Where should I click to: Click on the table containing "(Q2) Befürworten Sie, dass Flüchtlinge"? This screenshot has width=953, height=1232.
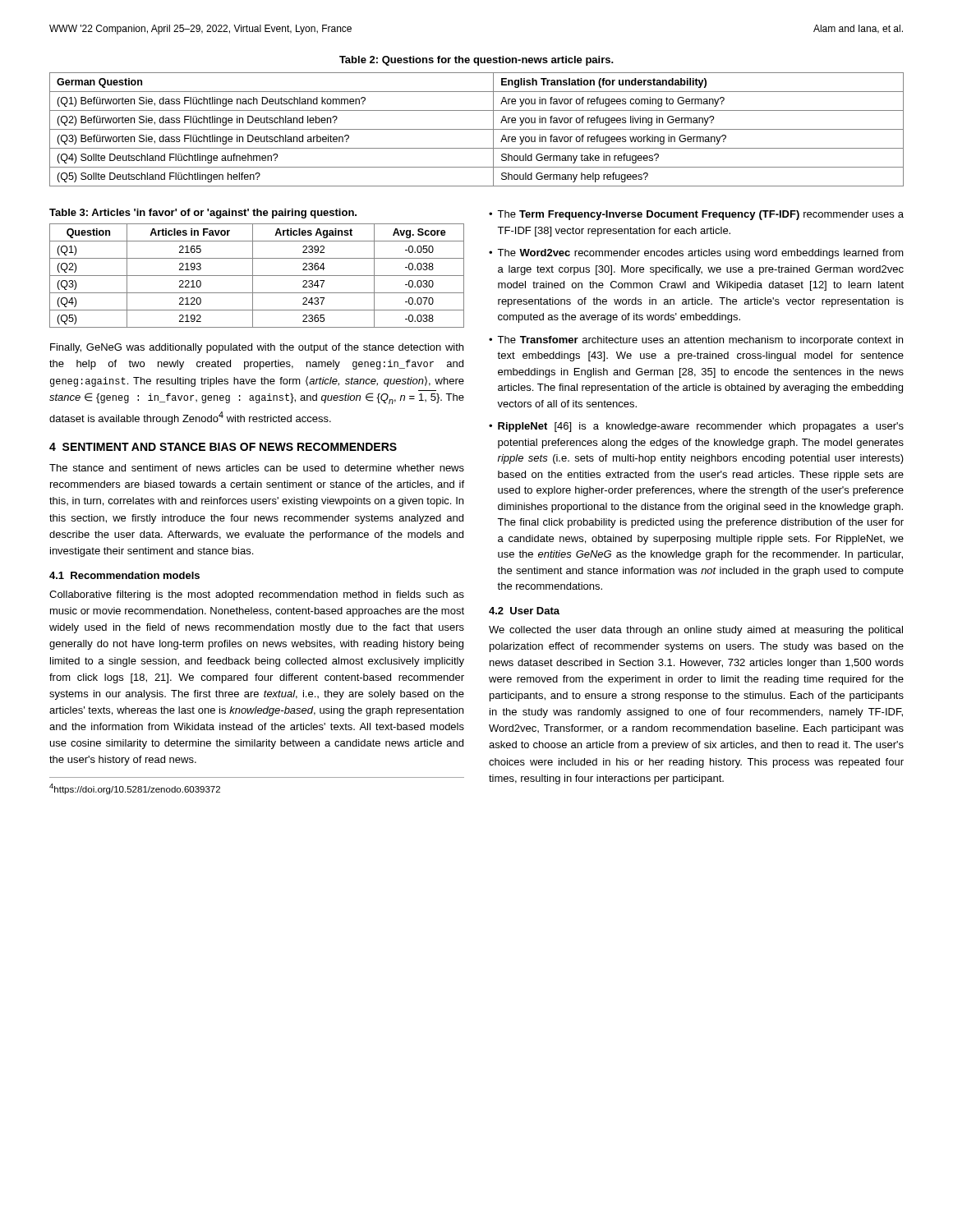pos(476,129)
